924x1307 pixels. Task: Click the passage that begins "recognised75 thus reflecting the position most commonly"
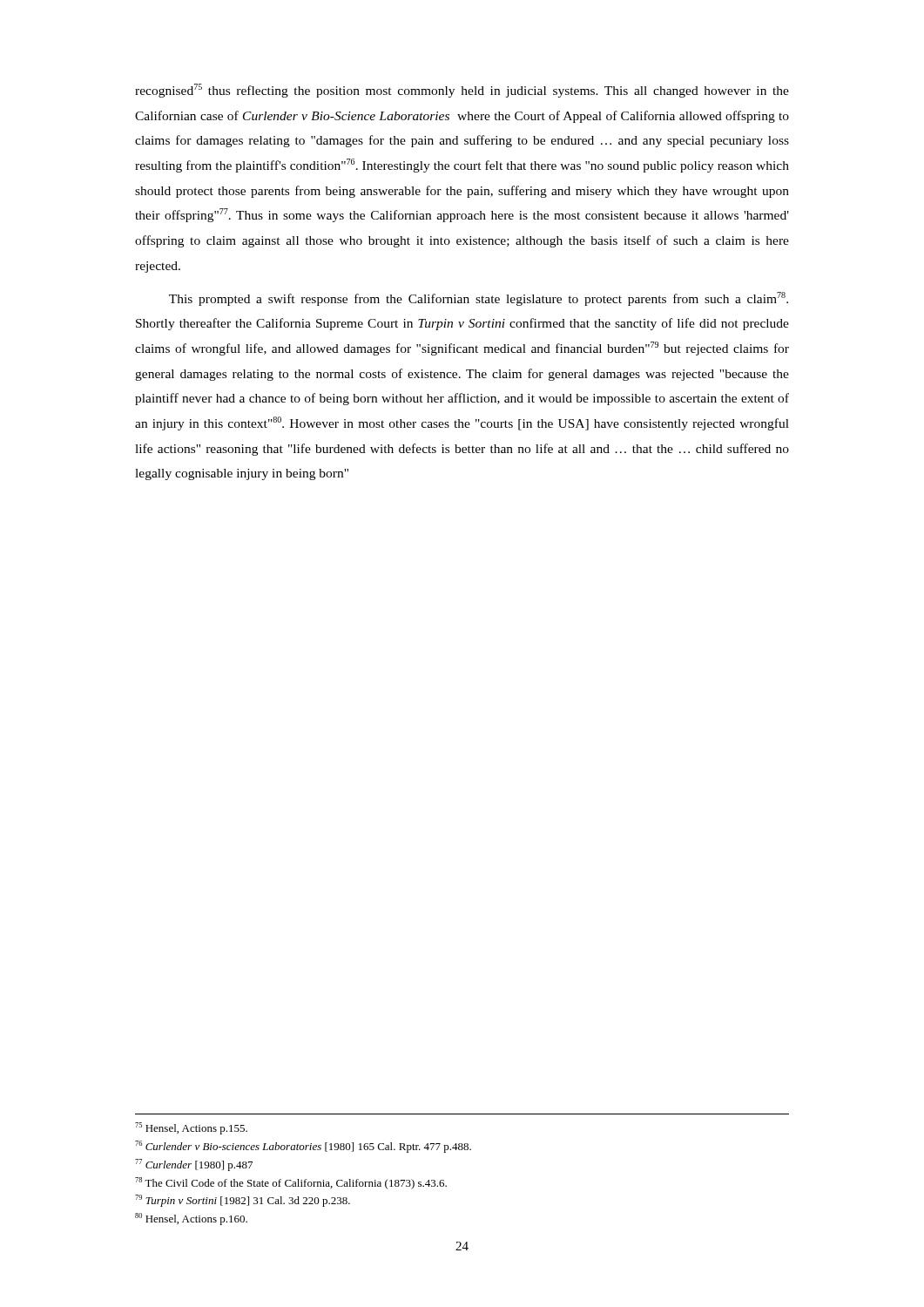(x=462, y=91)
